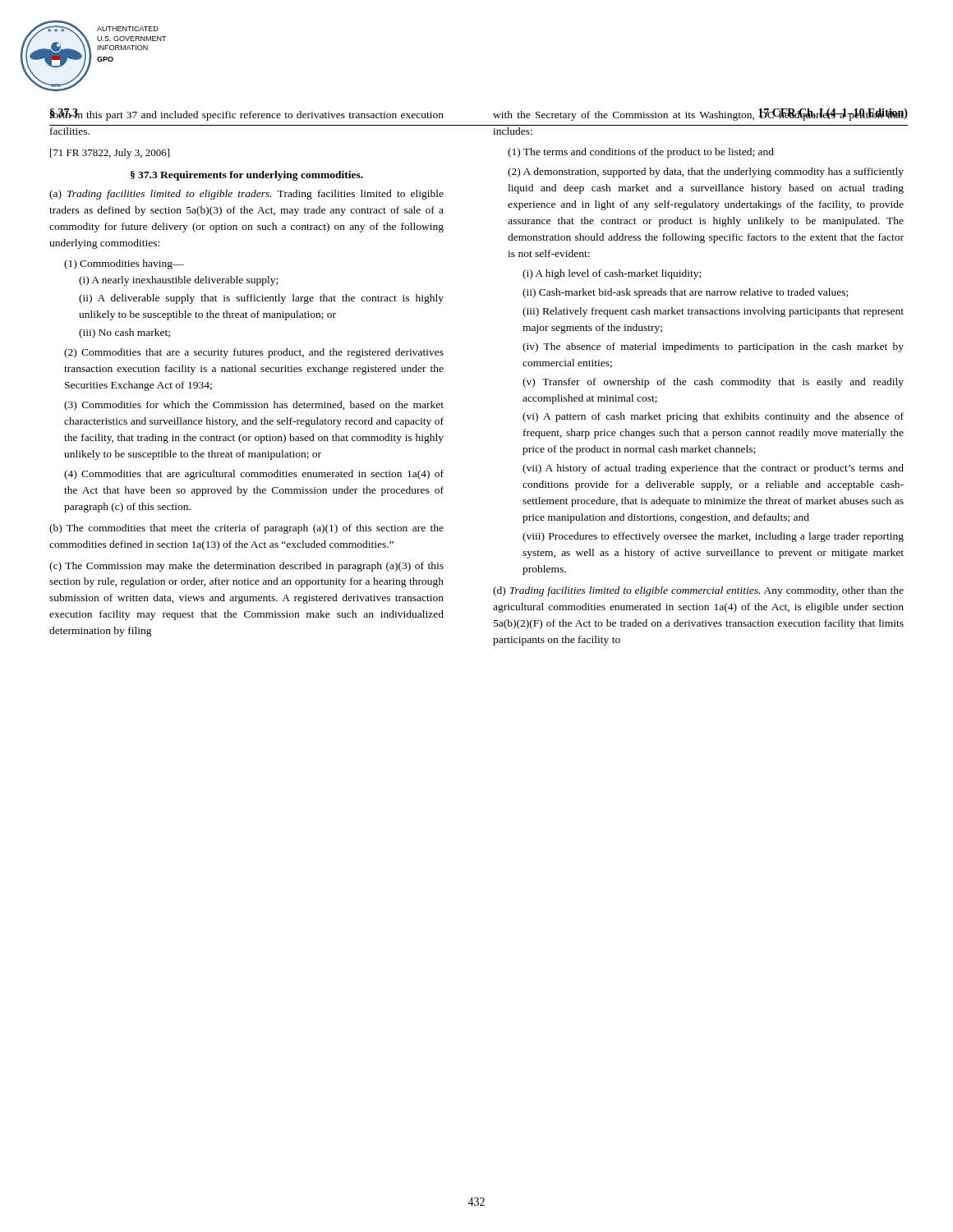Find the section header on this page that starts "§ 37.3 Requirements for"
953x1232 pixels.
(x=246, y=175)
